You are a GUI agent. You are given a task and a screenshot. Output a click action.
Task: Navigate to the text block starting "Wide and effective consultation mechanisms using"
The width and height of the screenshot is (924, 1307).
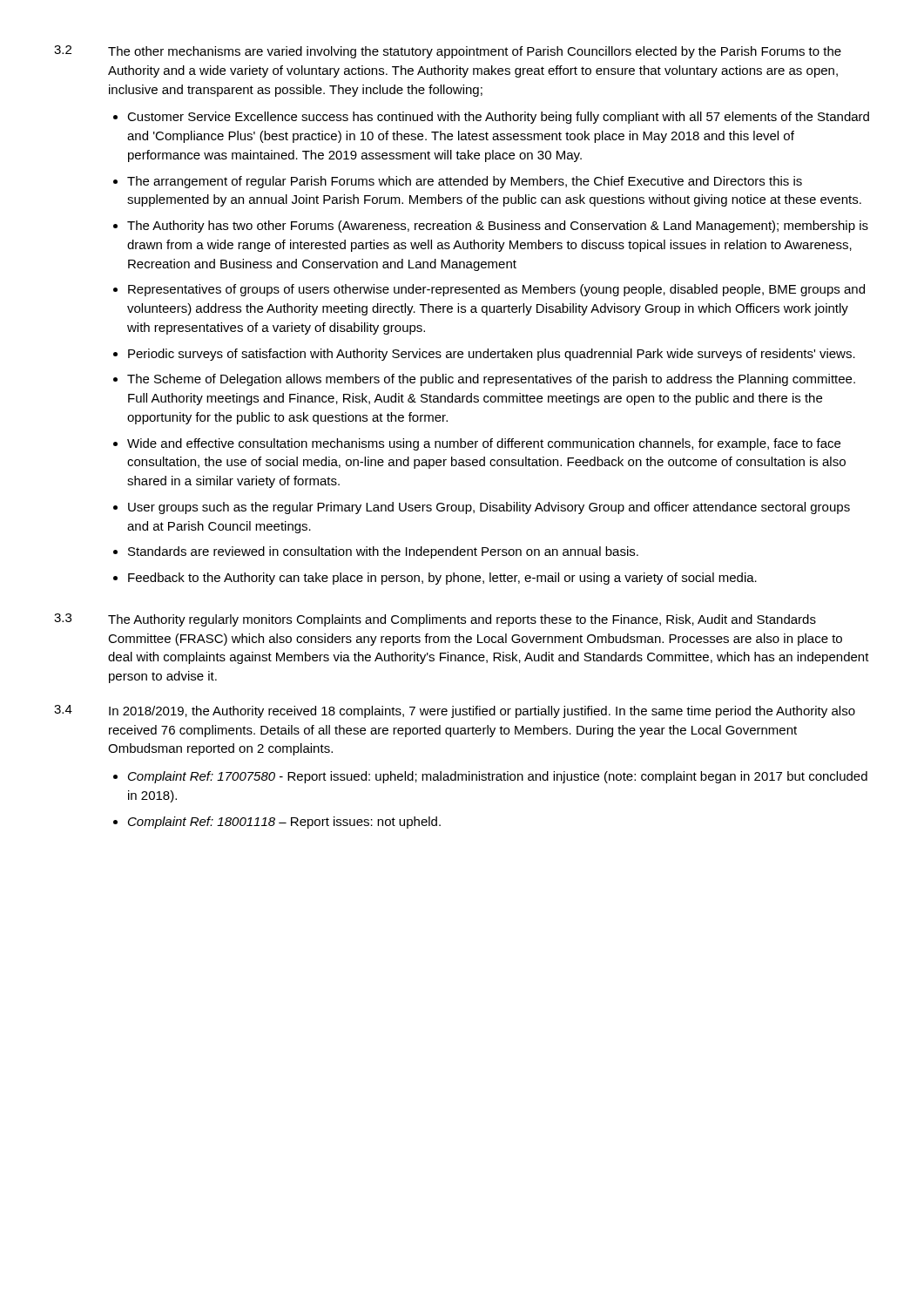click(x=487, y=462)
